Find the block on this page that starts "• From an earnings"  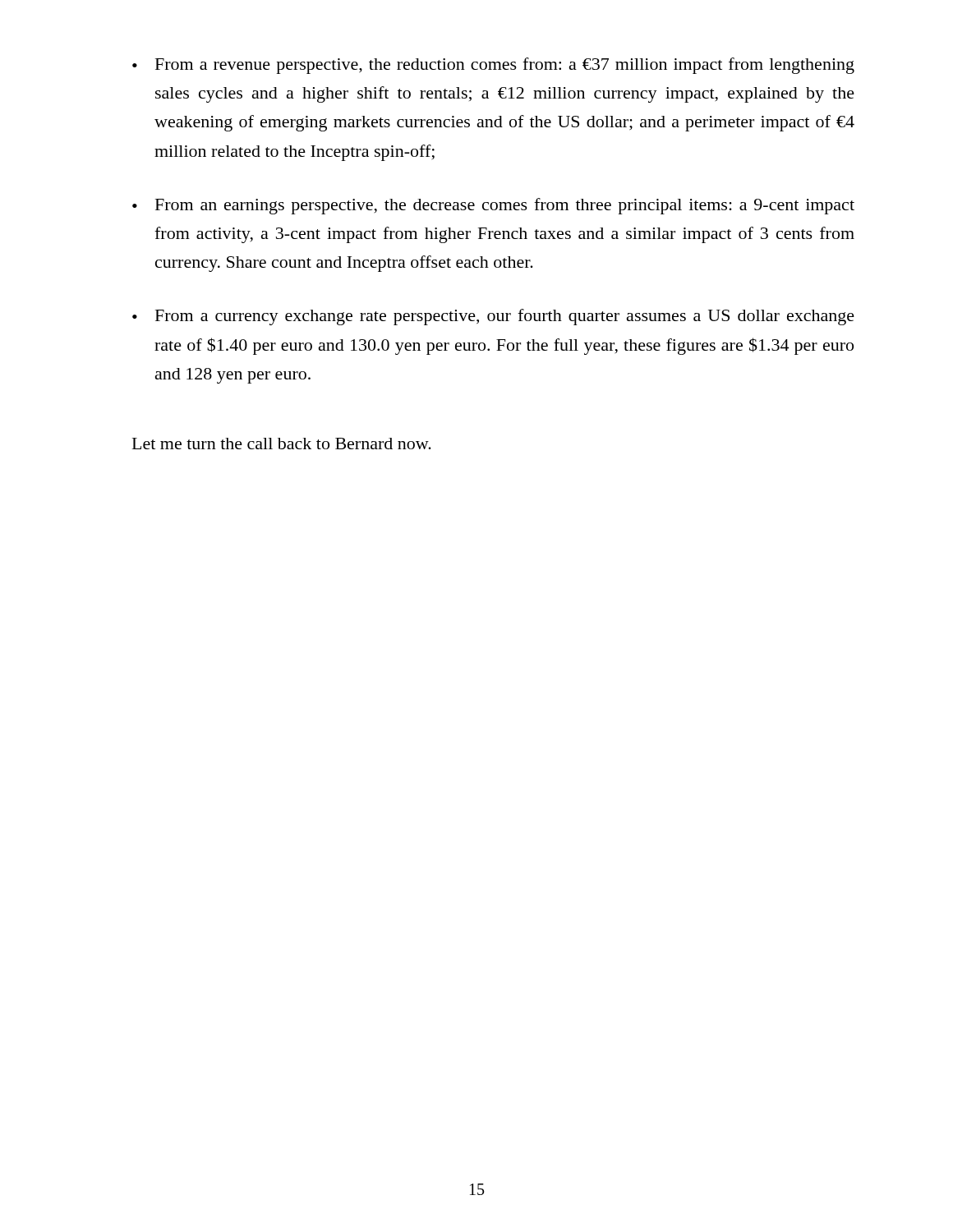tap(493, 233)
